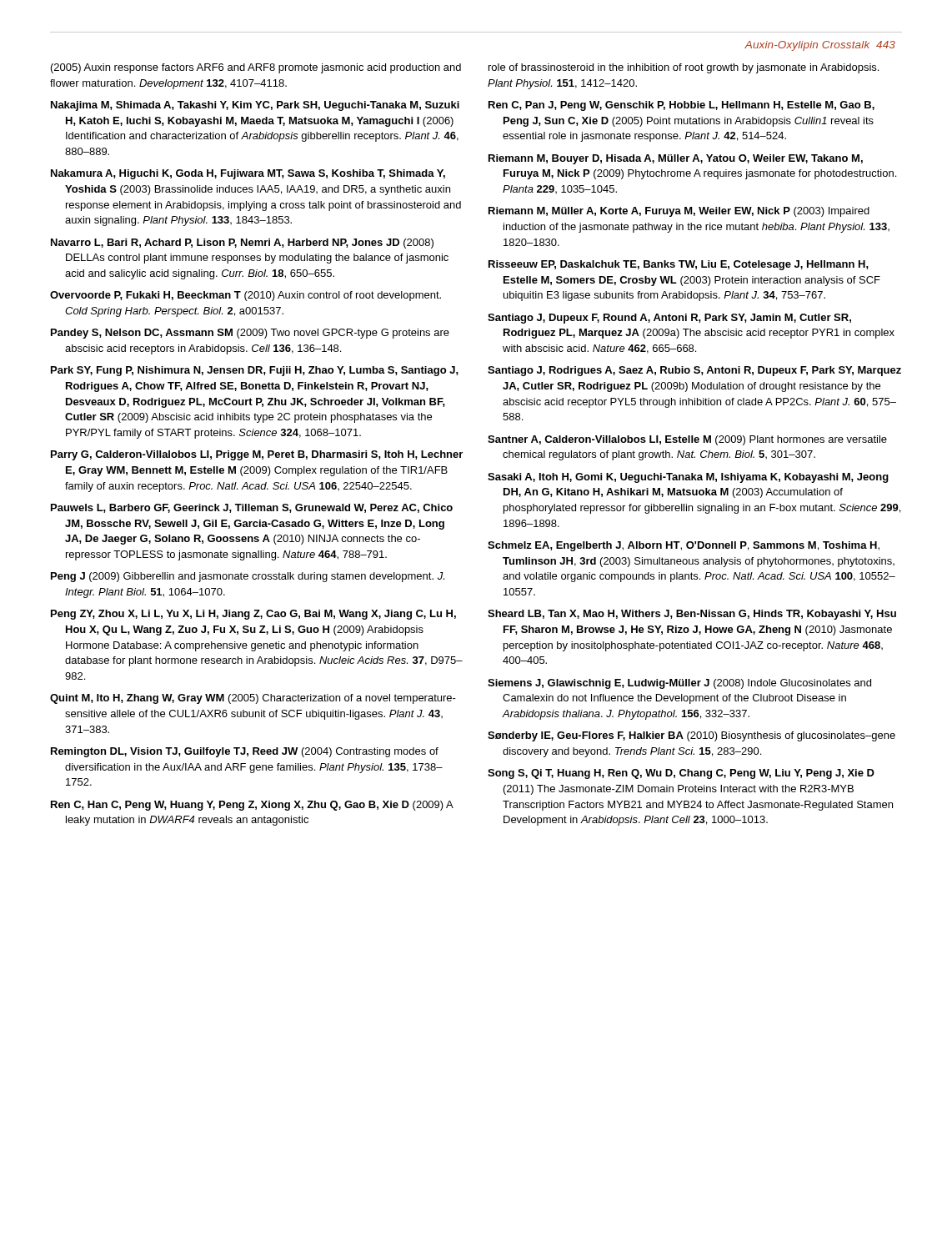
Task: Locate the block of text that opens with "Santiago J, Rodrigues A, Saez A, Rubio"
Action: point(695,393)
